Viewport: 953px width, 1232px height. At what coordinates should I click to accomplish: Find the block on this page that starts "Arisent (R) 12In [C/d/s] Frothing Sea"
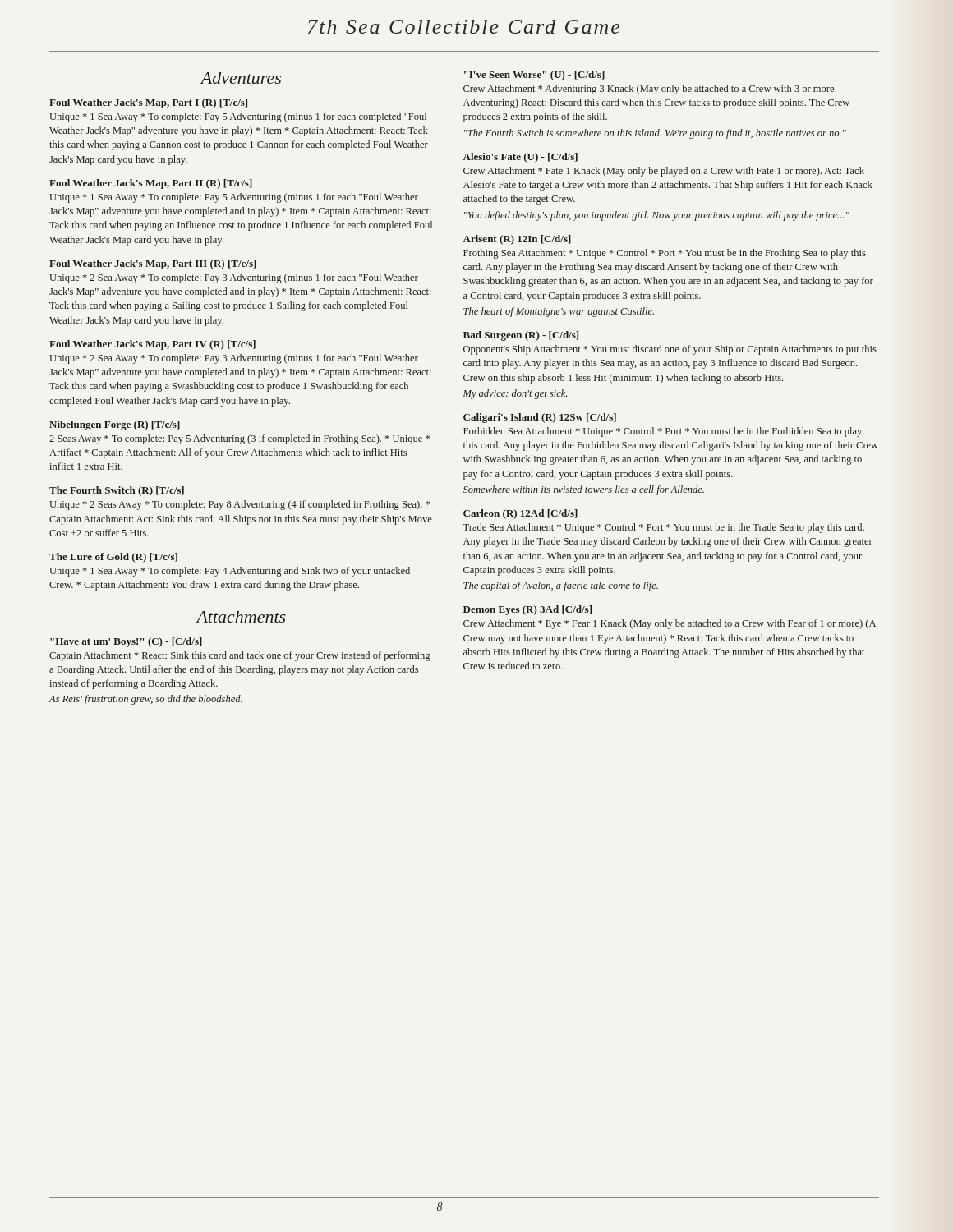point(671,275)
